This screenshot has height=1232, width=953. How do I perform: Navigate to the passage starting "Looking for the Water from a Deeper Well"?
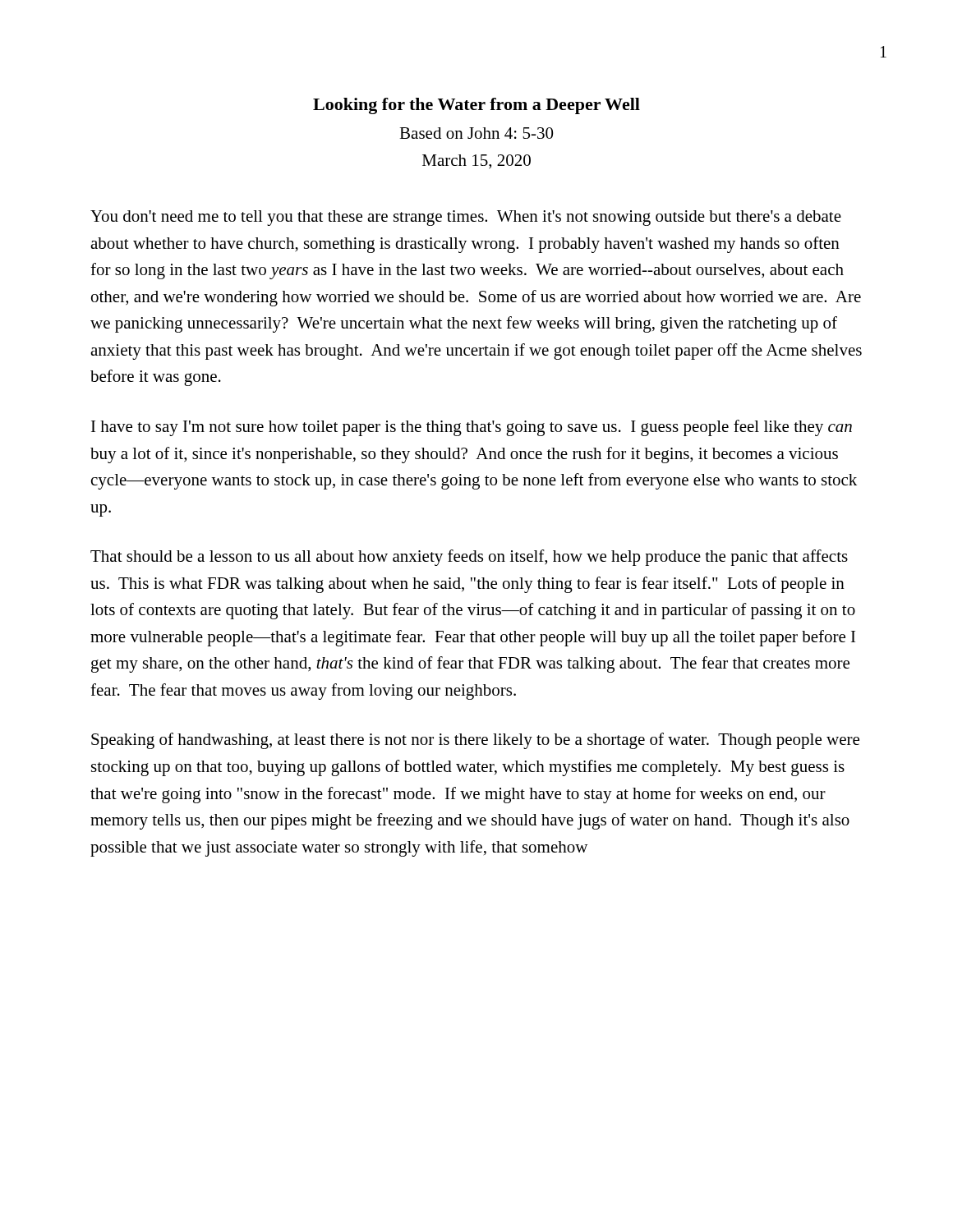click(476, 132)
